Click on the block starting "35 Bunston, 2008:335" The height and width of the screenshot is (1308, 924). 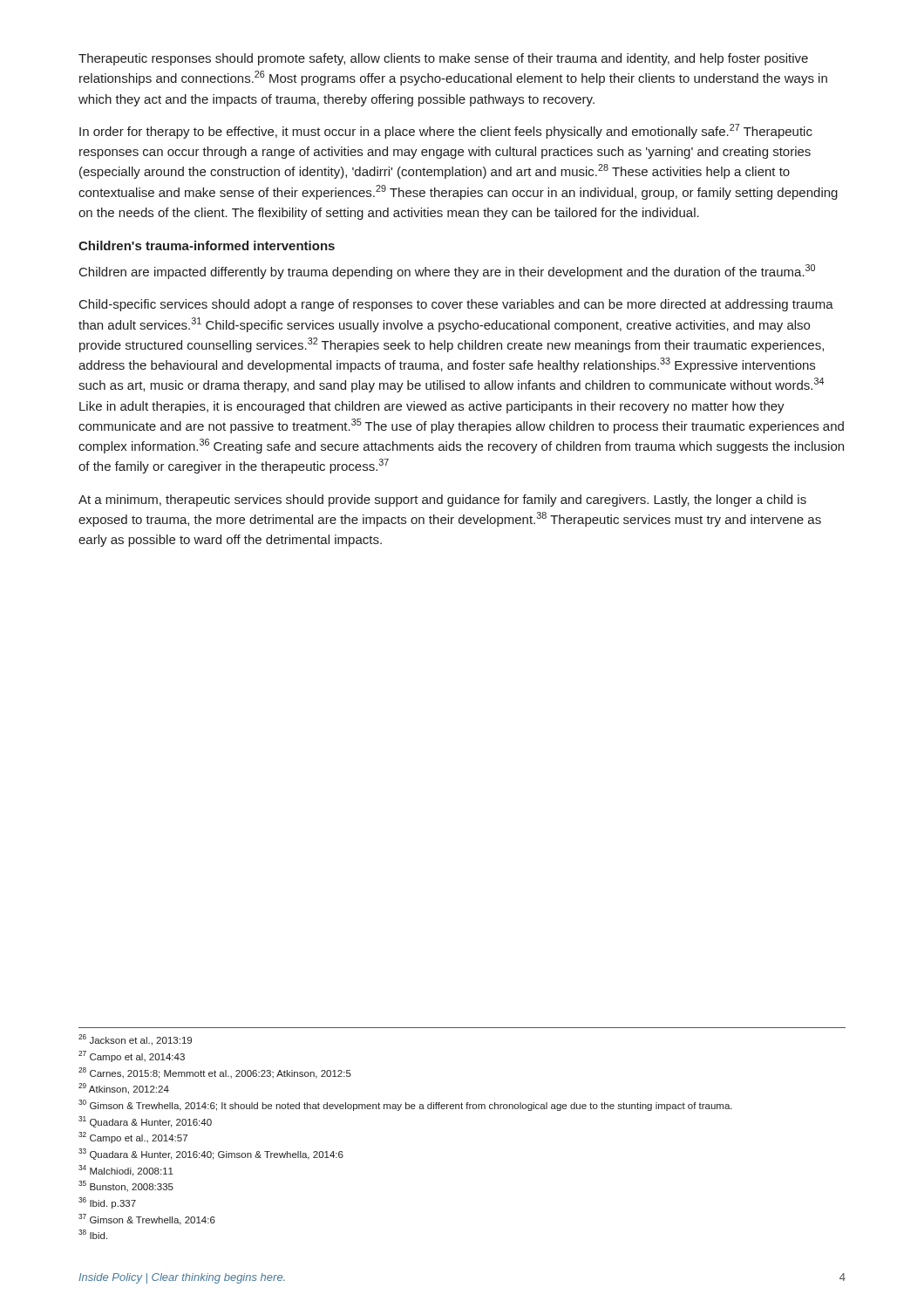tap(126, 1186)
